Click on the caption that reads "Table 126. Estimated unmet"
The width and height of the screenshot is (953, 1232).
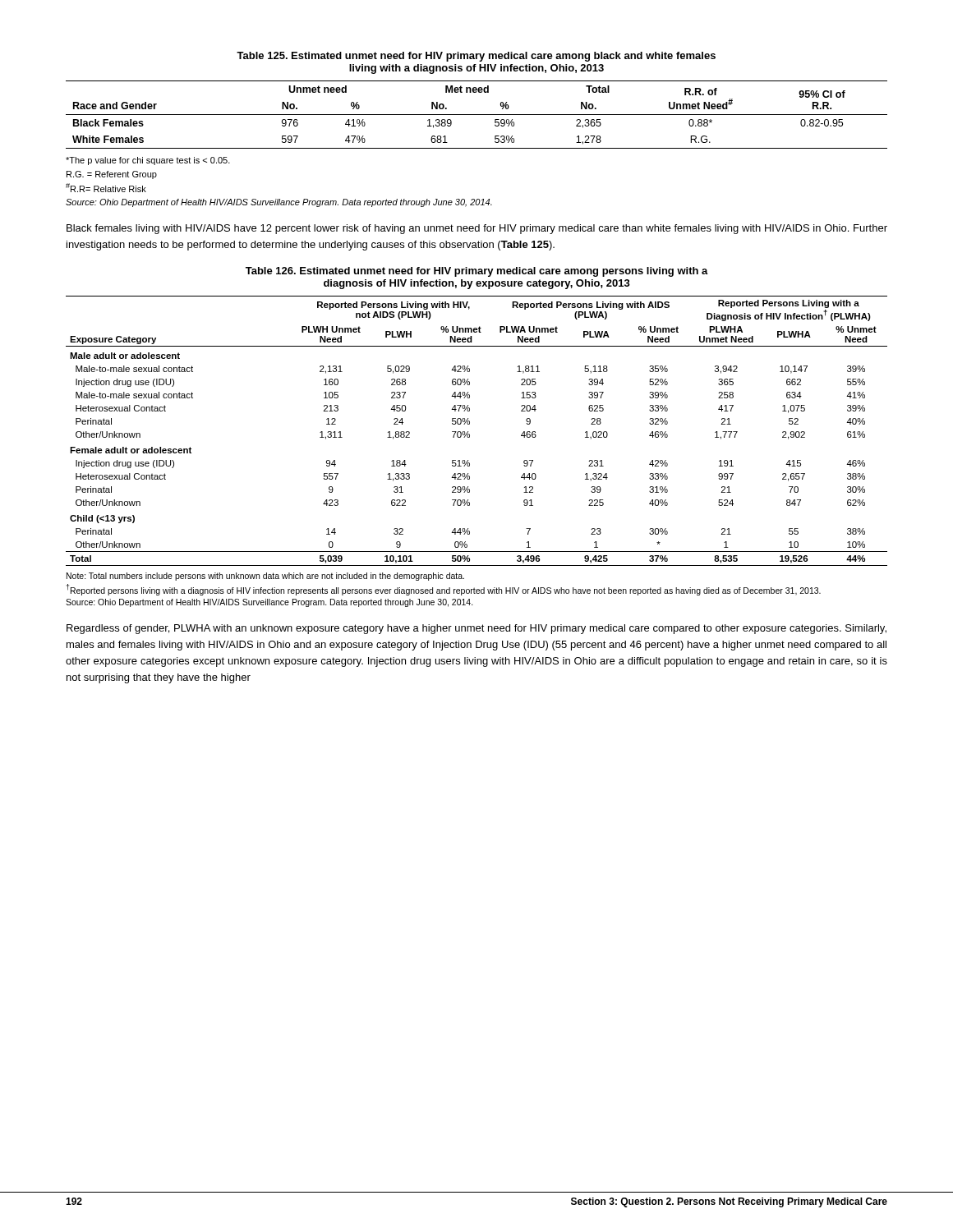click(476, 277)
